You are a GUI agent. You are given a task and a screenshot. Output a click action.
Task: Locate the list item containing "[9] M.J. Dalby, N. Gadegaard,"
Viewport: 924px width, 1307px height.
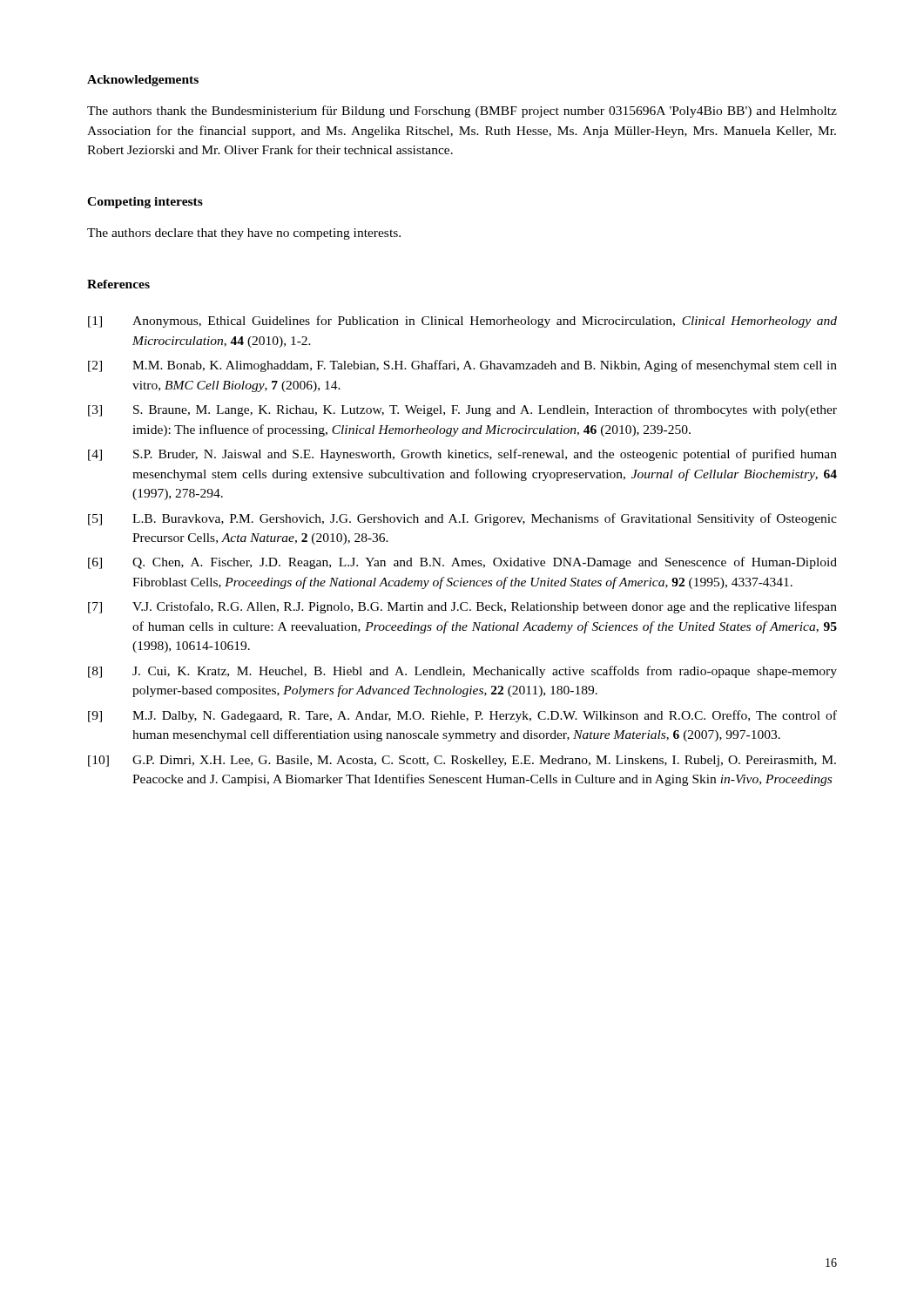click(462, 725)
